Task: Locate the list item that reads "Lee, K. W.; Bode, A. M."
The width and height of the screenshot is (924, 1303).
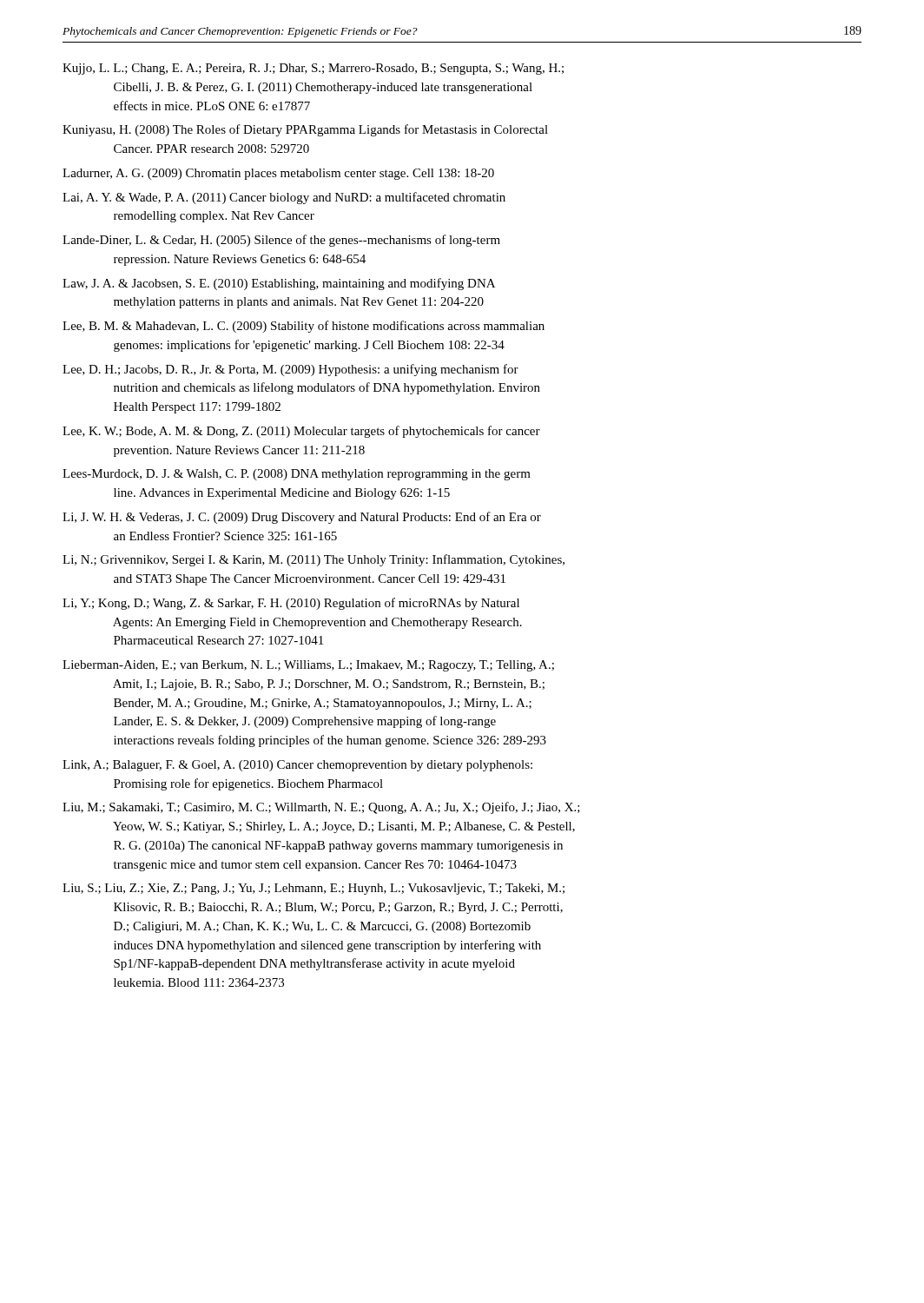Action: coord(301,440)
